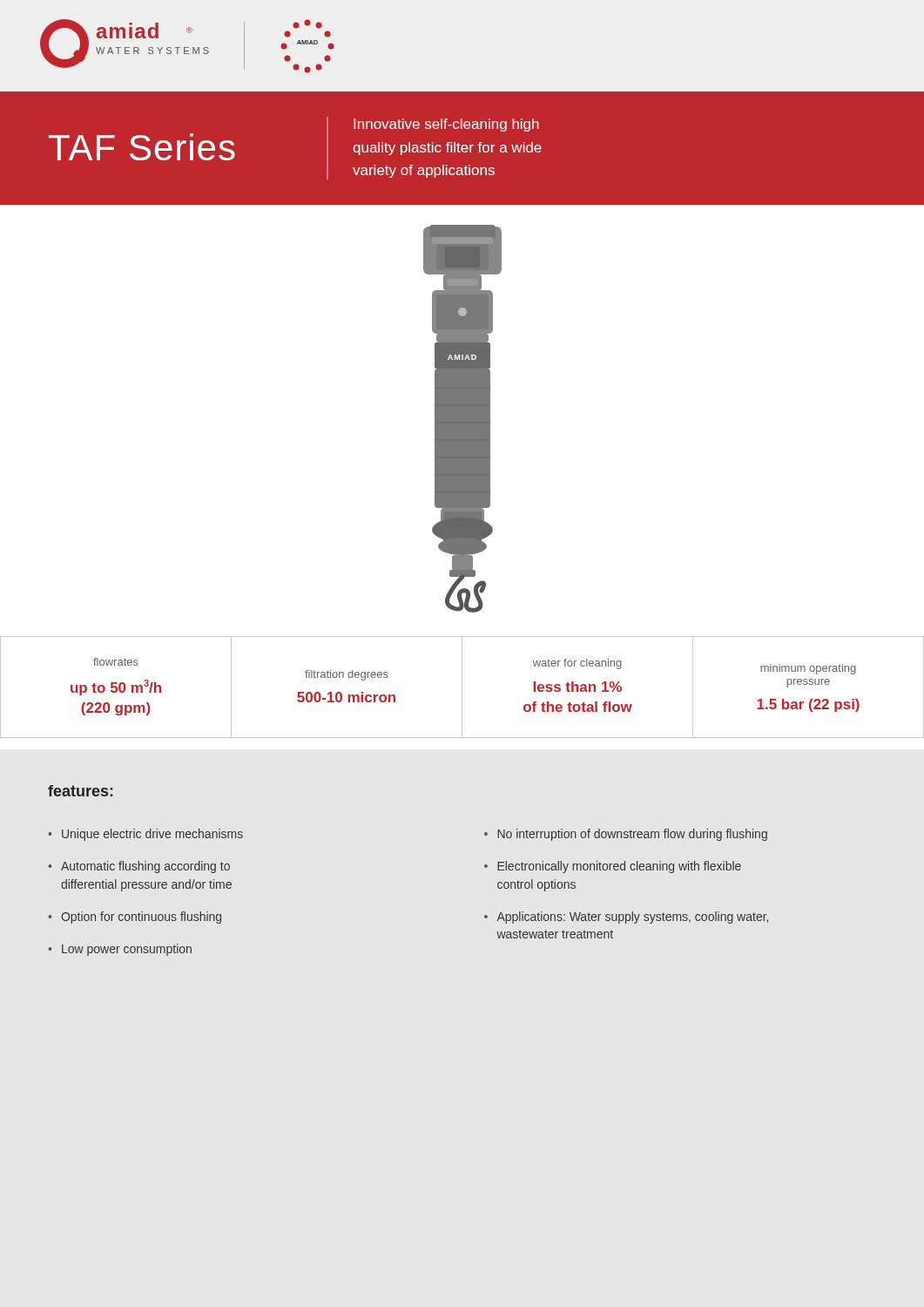924x1307 pixels.
Task: Find the list item containing "• Option for"
Action: point(135,917)
